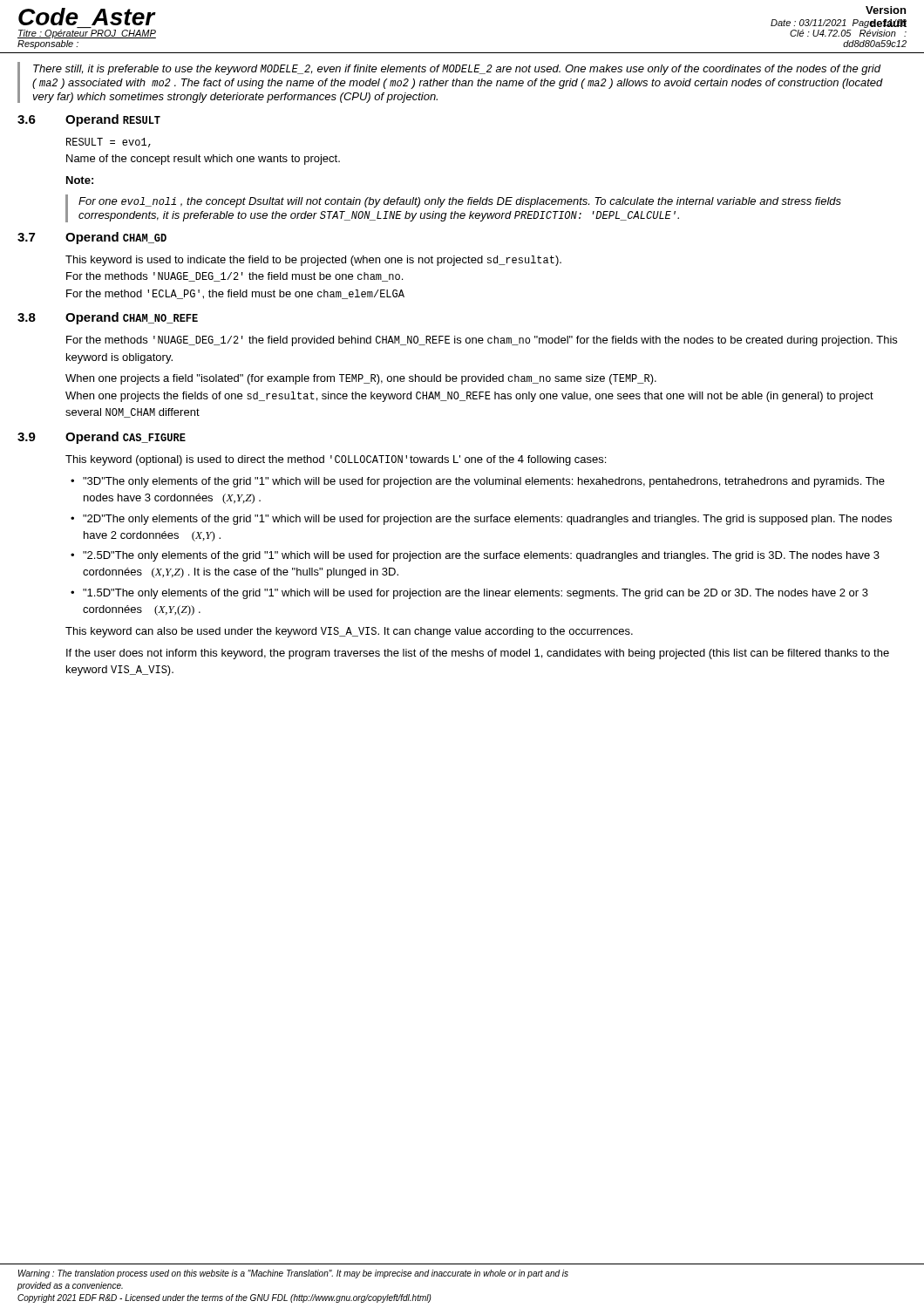The image size is (924, 1308).
Task: Locate the text block with the text "RESULT = evo1, Name of the"
Action: [x=109, y=143]
